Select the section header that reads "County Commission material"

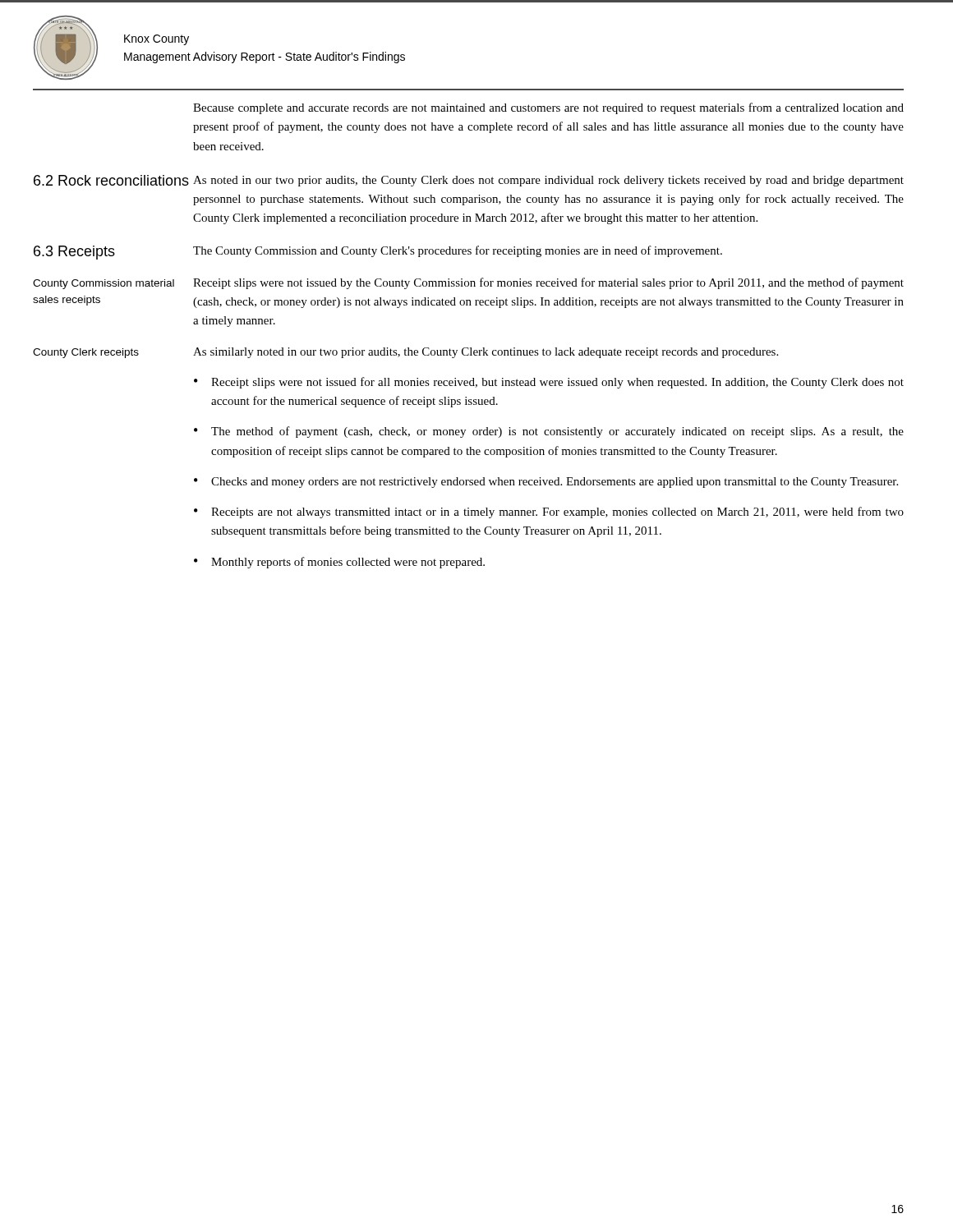point(104,291)
